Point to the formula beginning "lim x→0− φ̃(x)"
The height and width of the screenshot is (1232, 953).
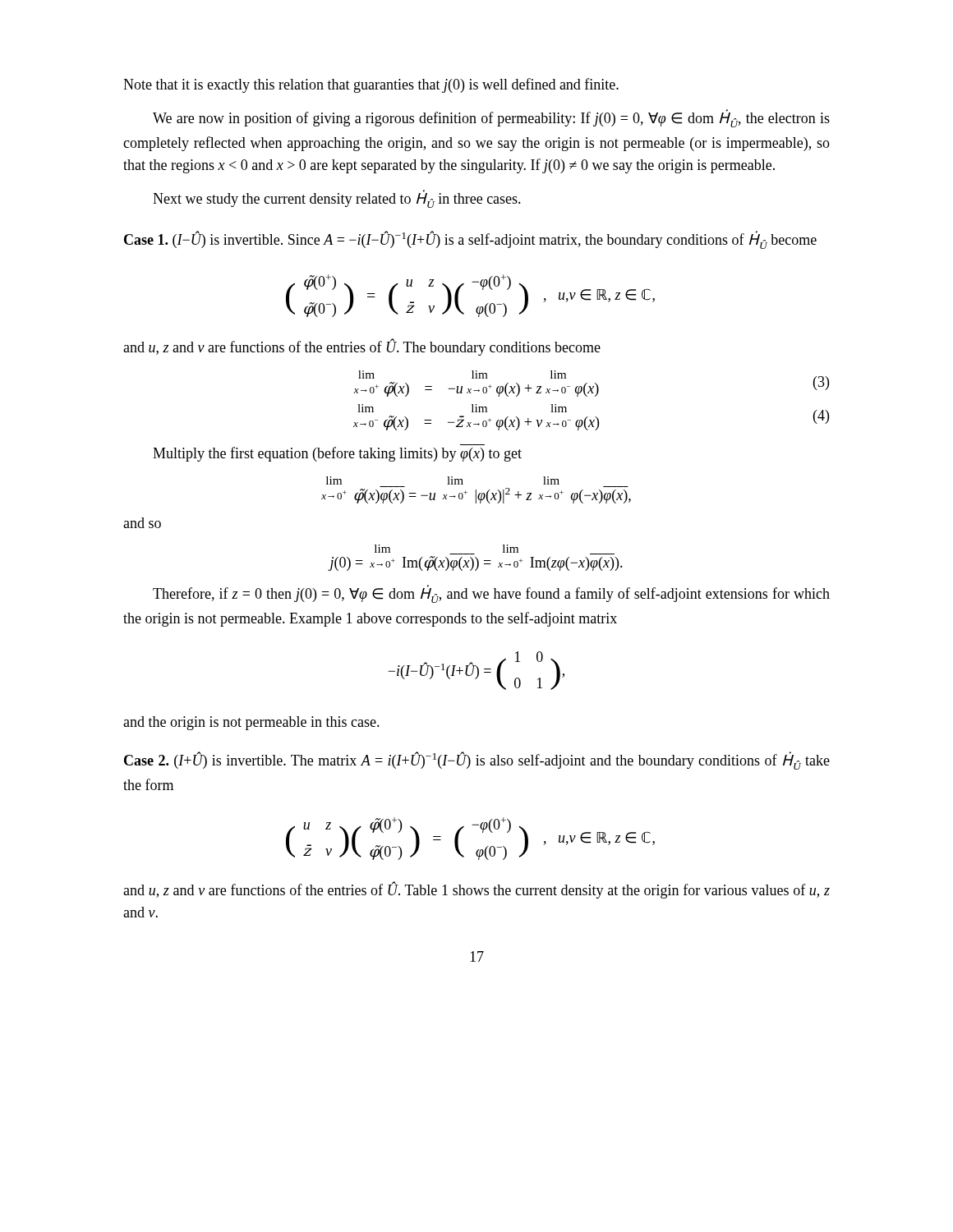(476, 416)
